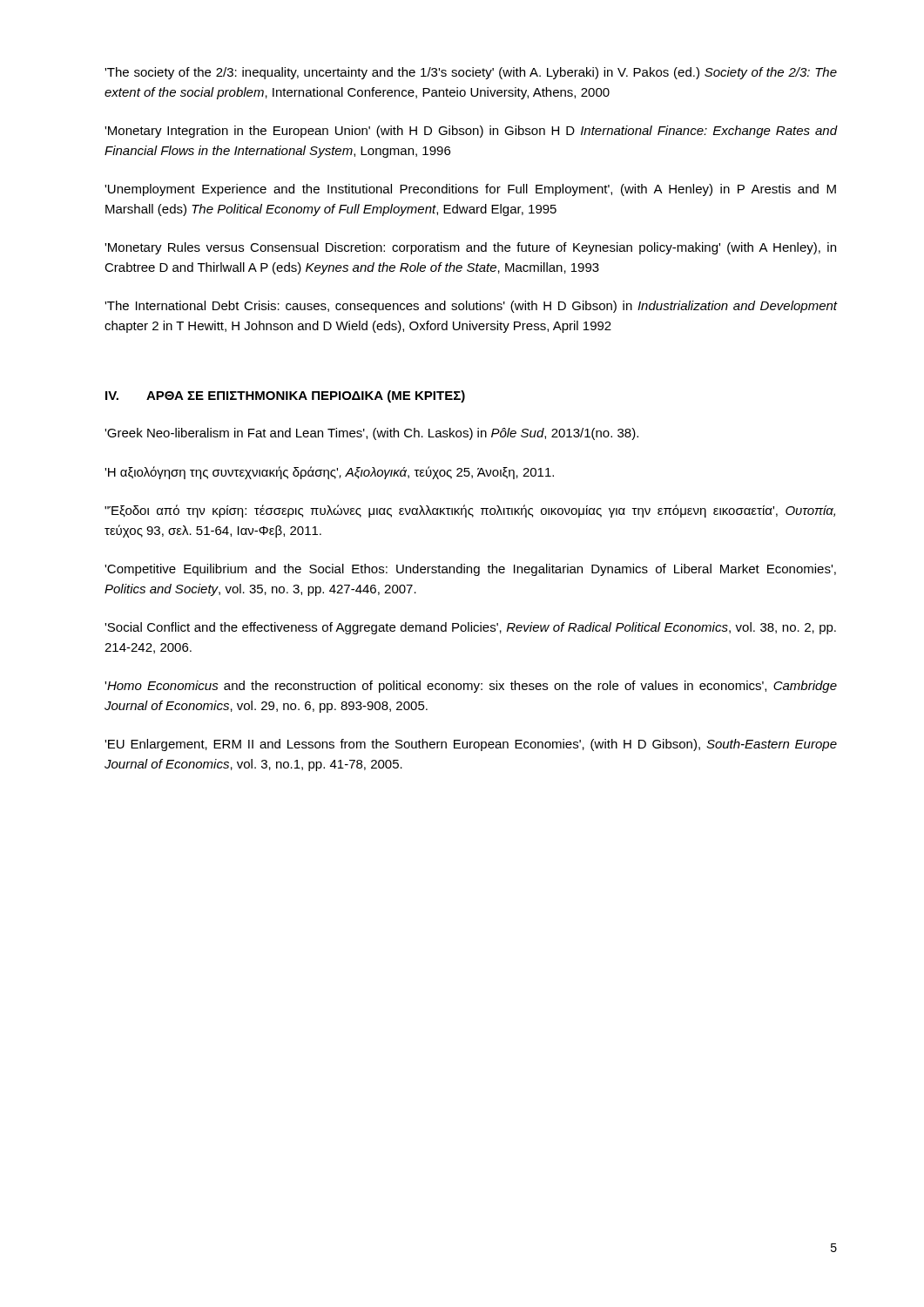The width and height of the screenshot is (924, 1307).
Task: Point to the region starting "'Social Conflict and the effectiveness of"
Action: tap(471, 637)
